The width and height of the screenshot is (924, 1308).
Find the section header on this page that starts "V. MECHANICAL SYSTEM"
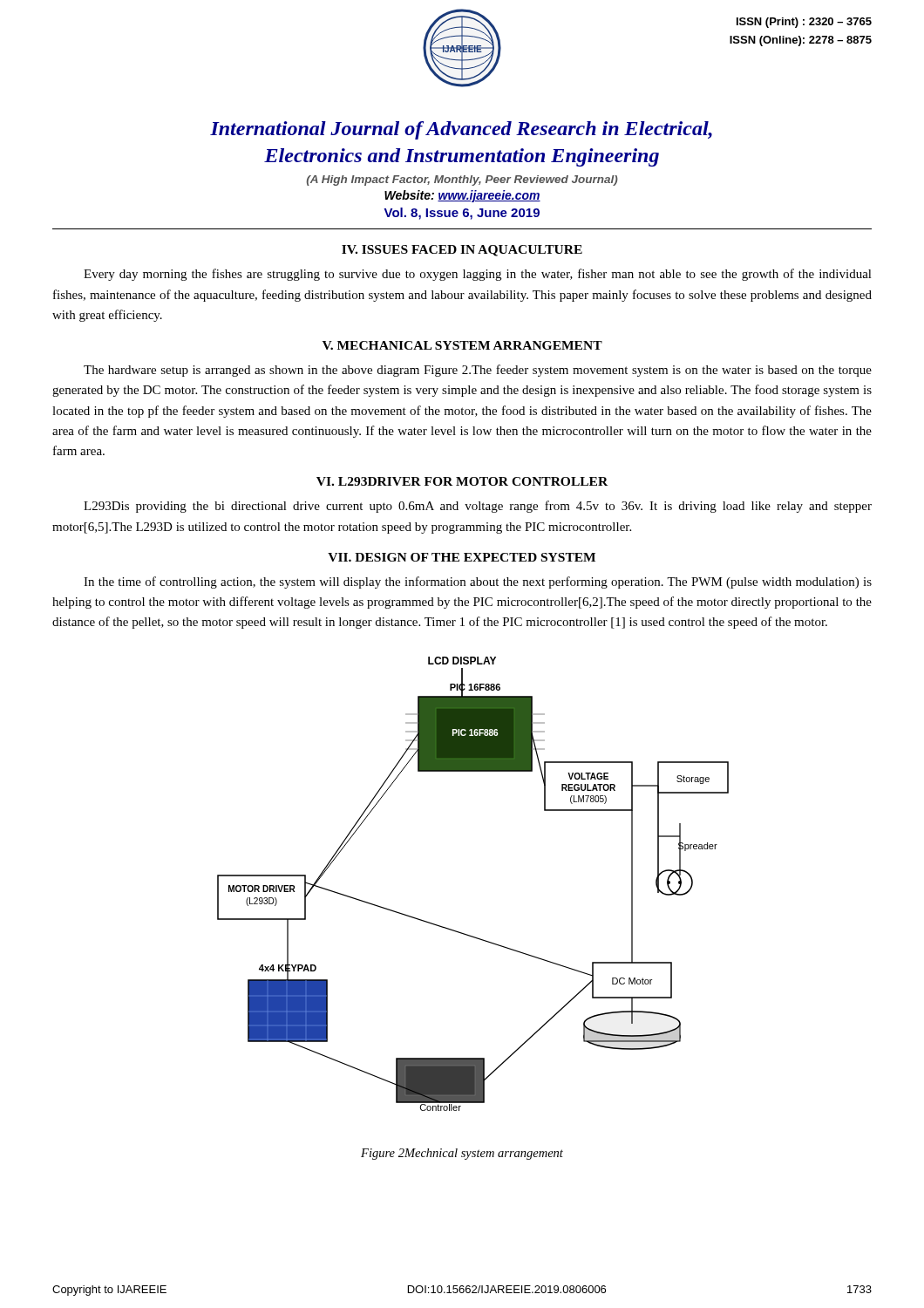pyautogui.click(x=462, y=345)
